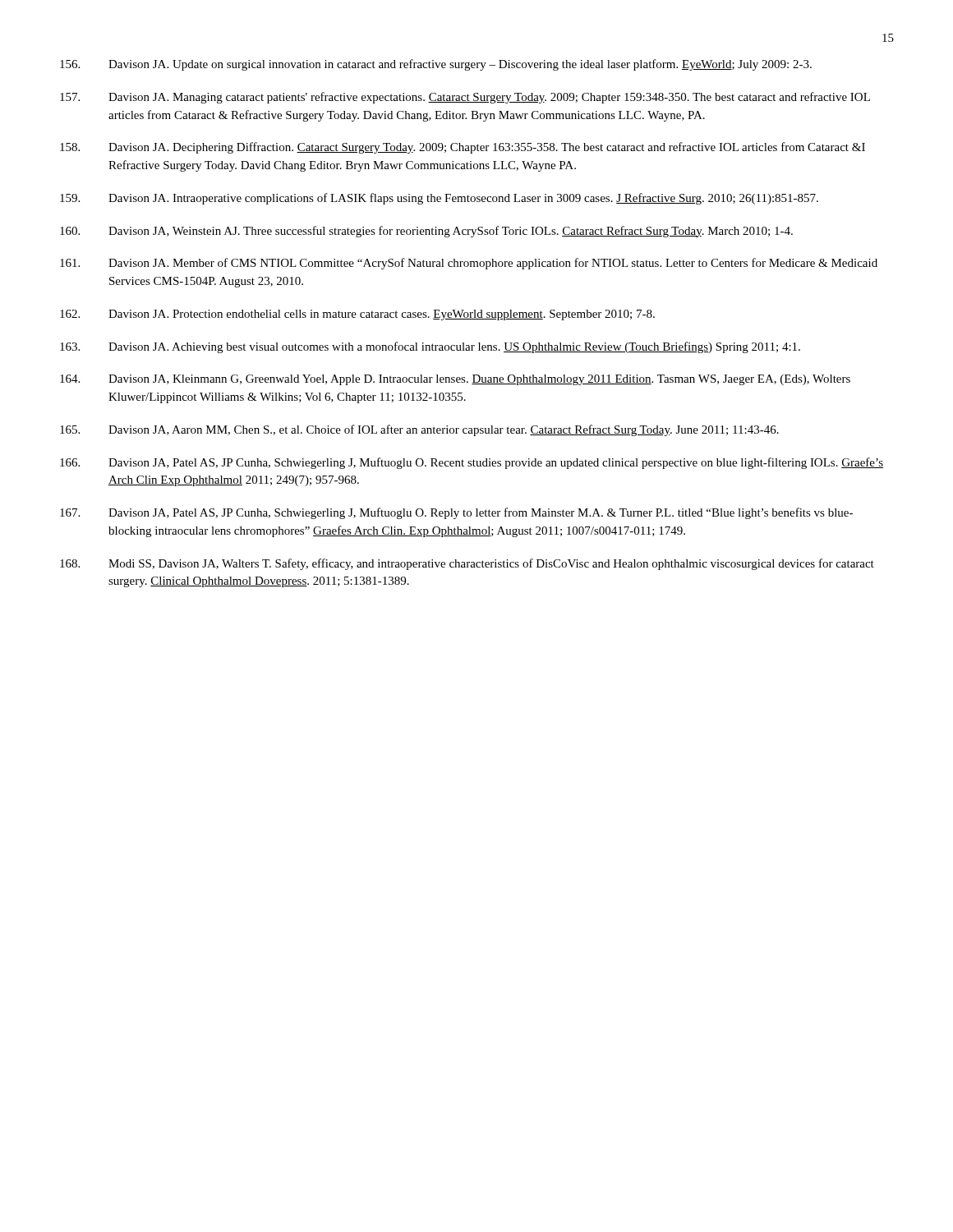Find the block on this page that starts "161. Davison JA. Member of CMS NTIOL Committee"
This screenshot has width=953, height=1232.
pyautogui.click(x=476, y=273)
